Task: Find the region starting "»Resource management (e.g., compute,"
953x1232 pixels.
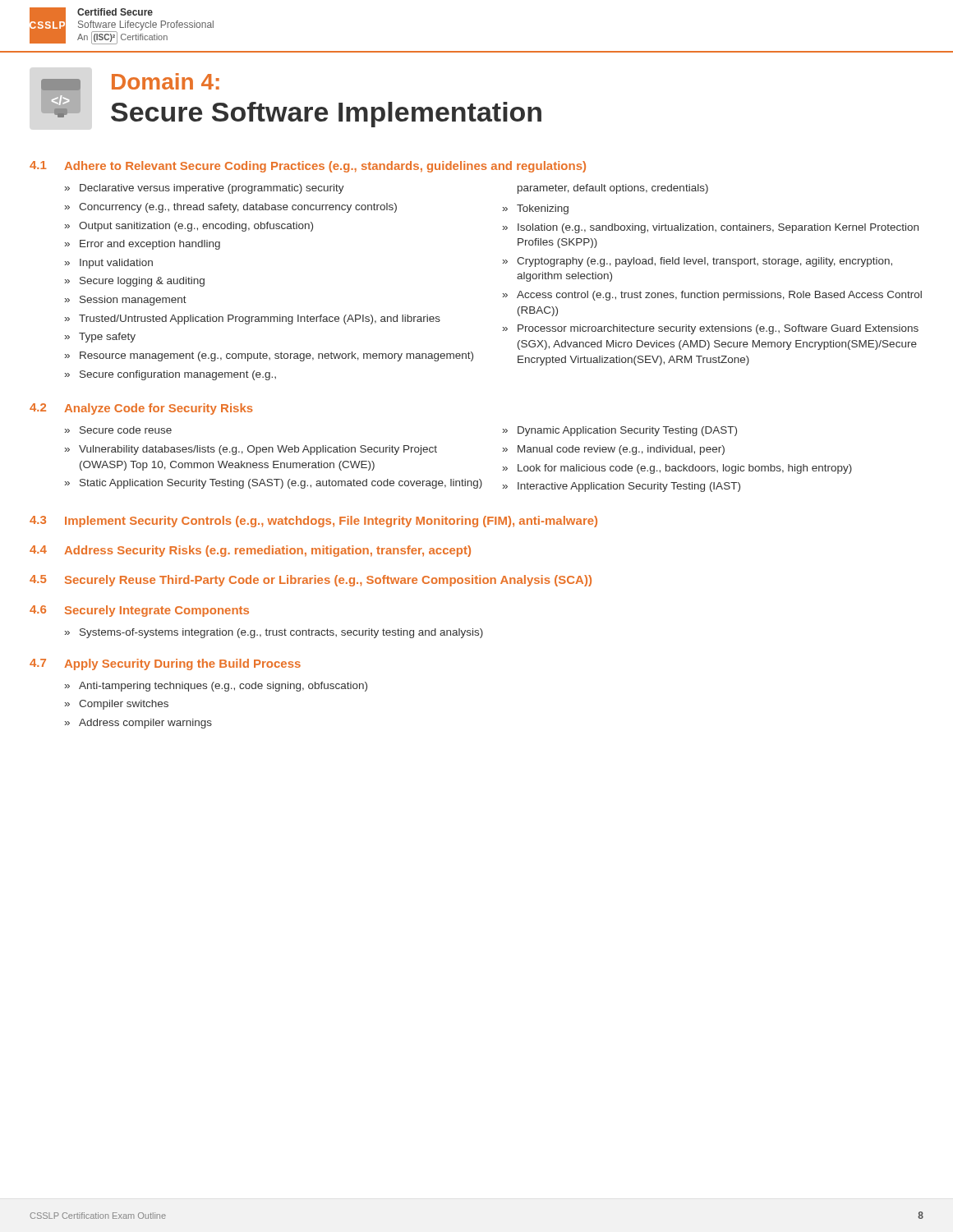Action: click(269, 356)
